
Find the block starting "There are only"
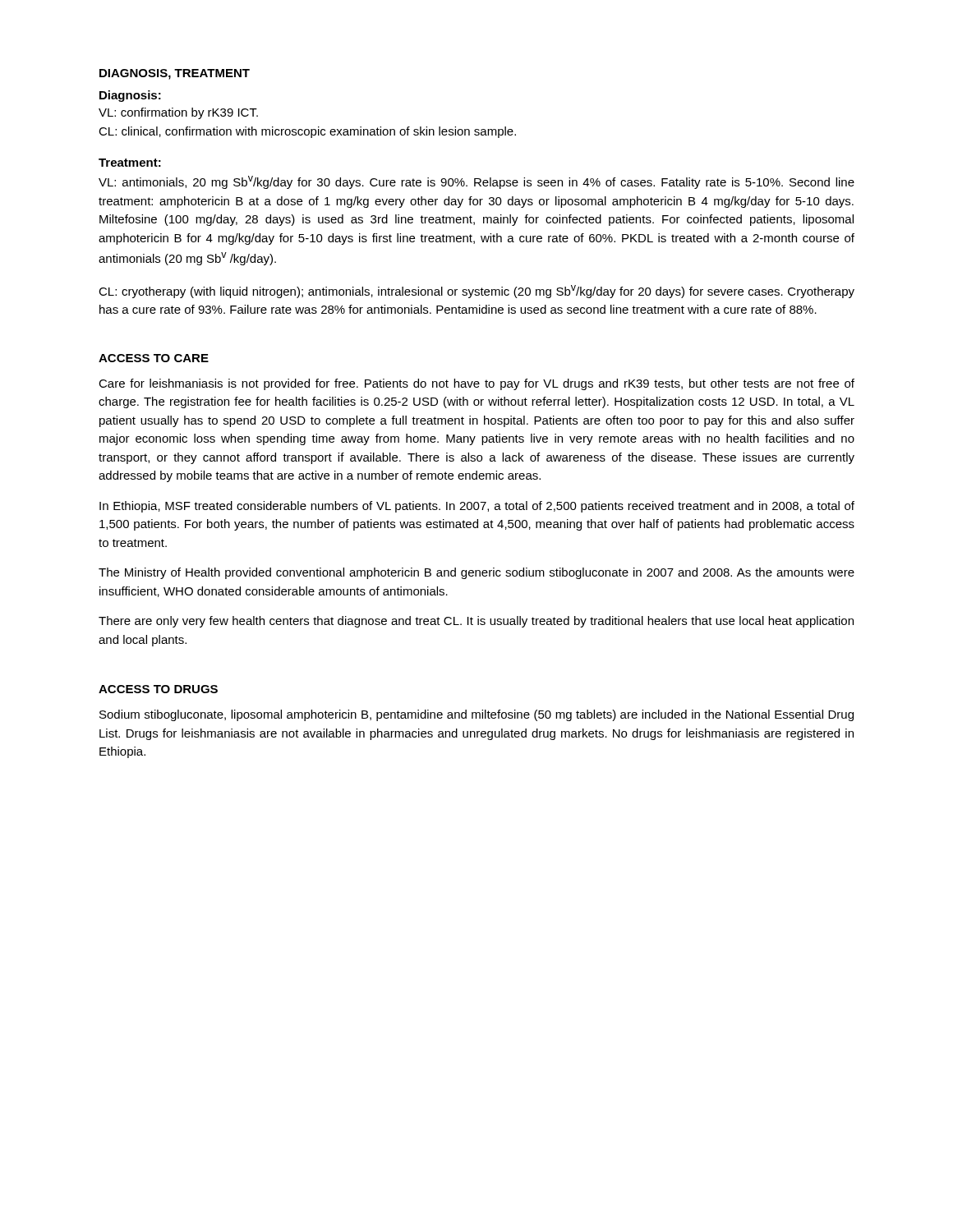click(476, 630)
